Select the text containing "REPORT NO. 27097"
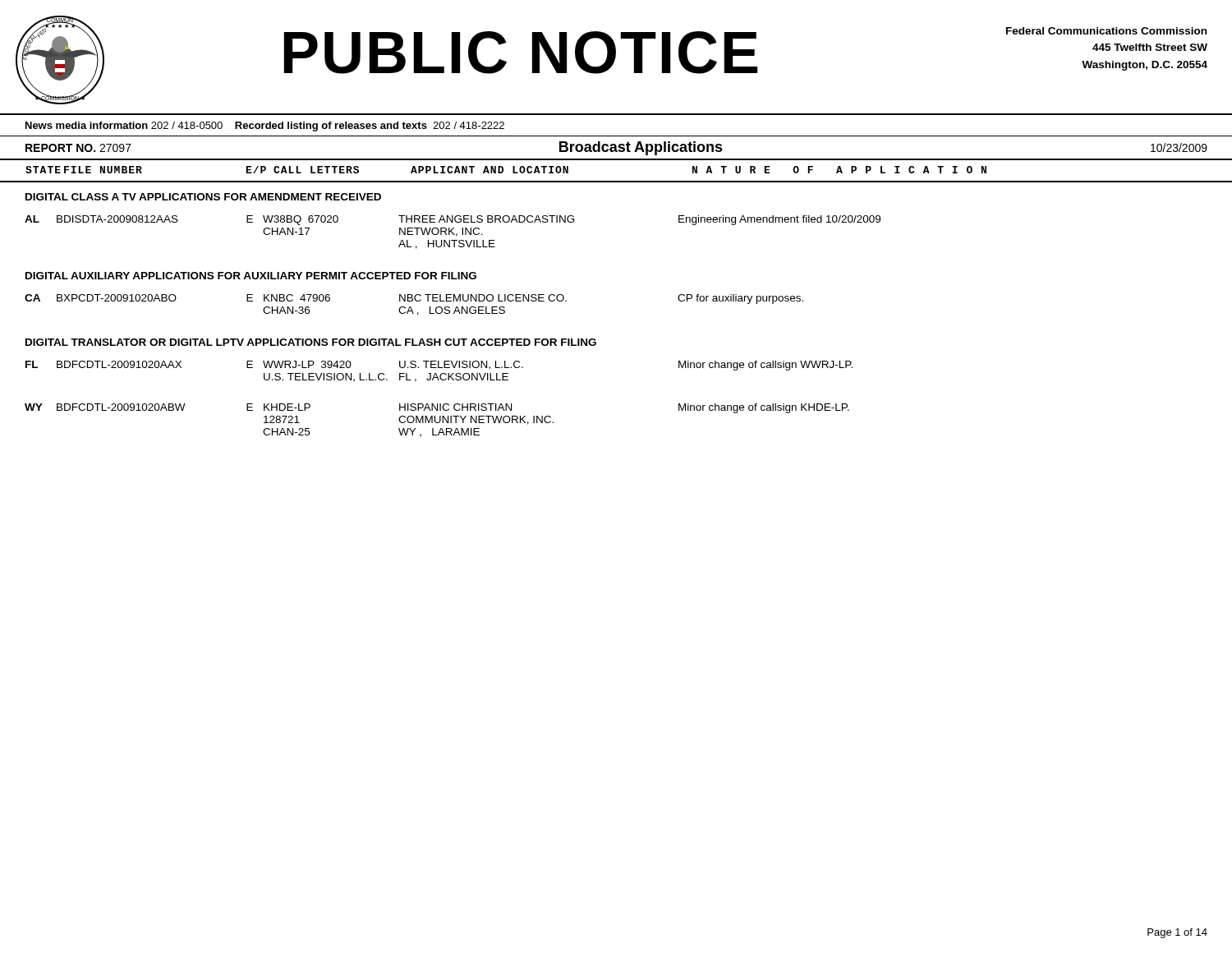Screen dimensions: 953x1232 pyautogui.click(x=78, y=147)
